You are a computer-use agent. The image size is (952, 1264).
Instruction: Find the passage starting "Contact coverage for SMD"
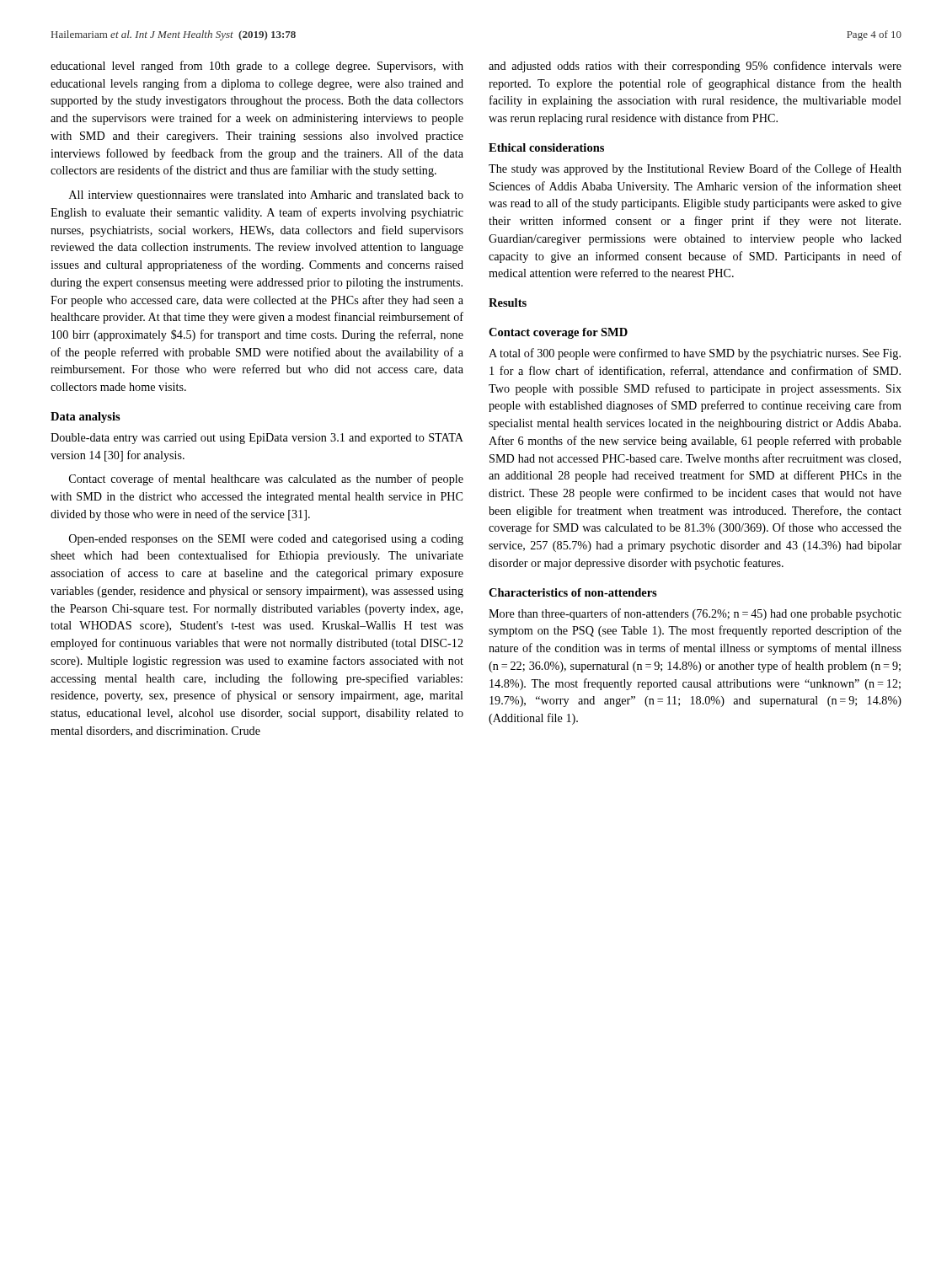pyautogui.click(x=558, y=332)
